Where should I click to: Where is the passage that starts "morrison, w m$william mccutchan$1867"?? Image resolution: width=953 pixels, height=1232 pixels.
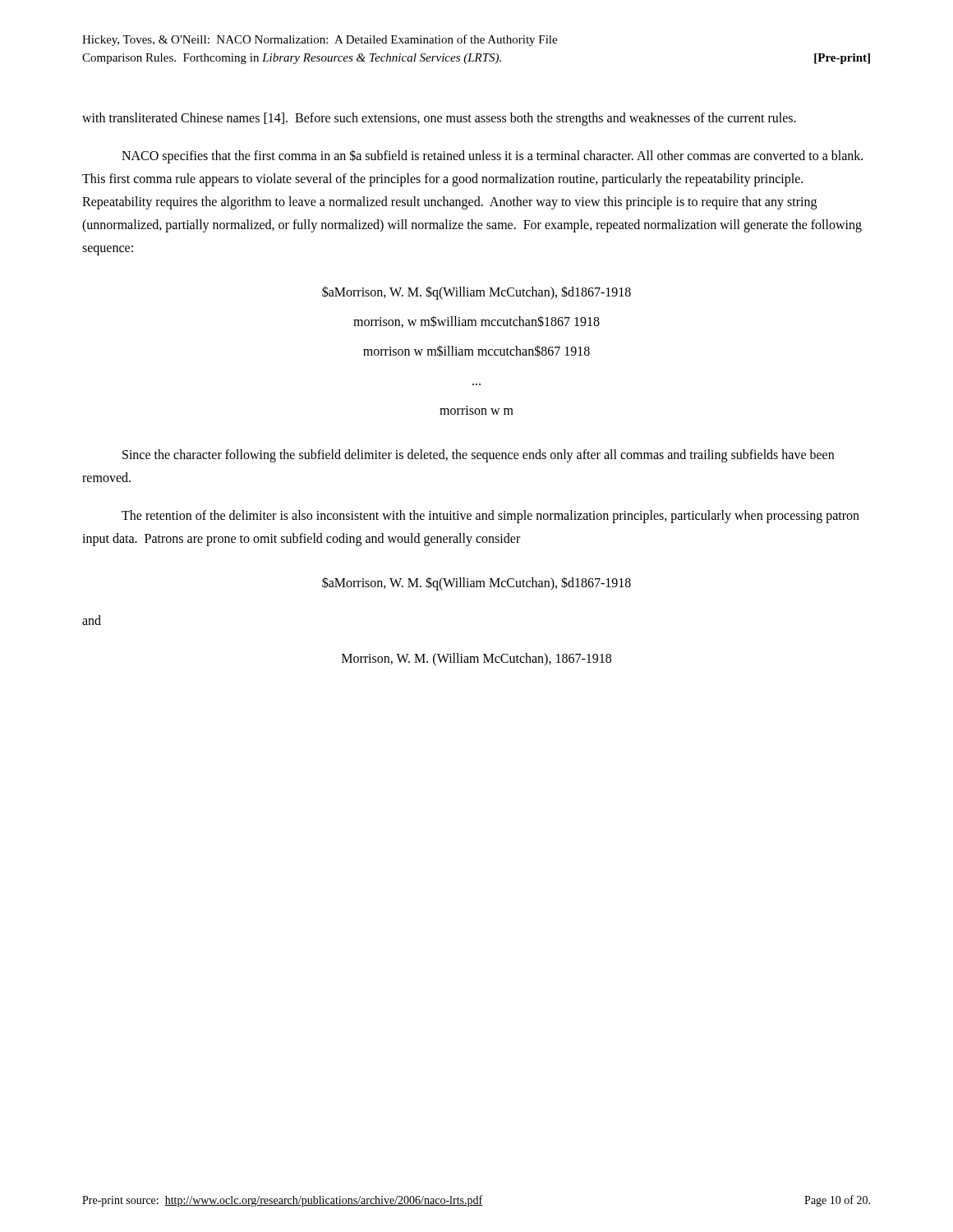tap(476, 322)
